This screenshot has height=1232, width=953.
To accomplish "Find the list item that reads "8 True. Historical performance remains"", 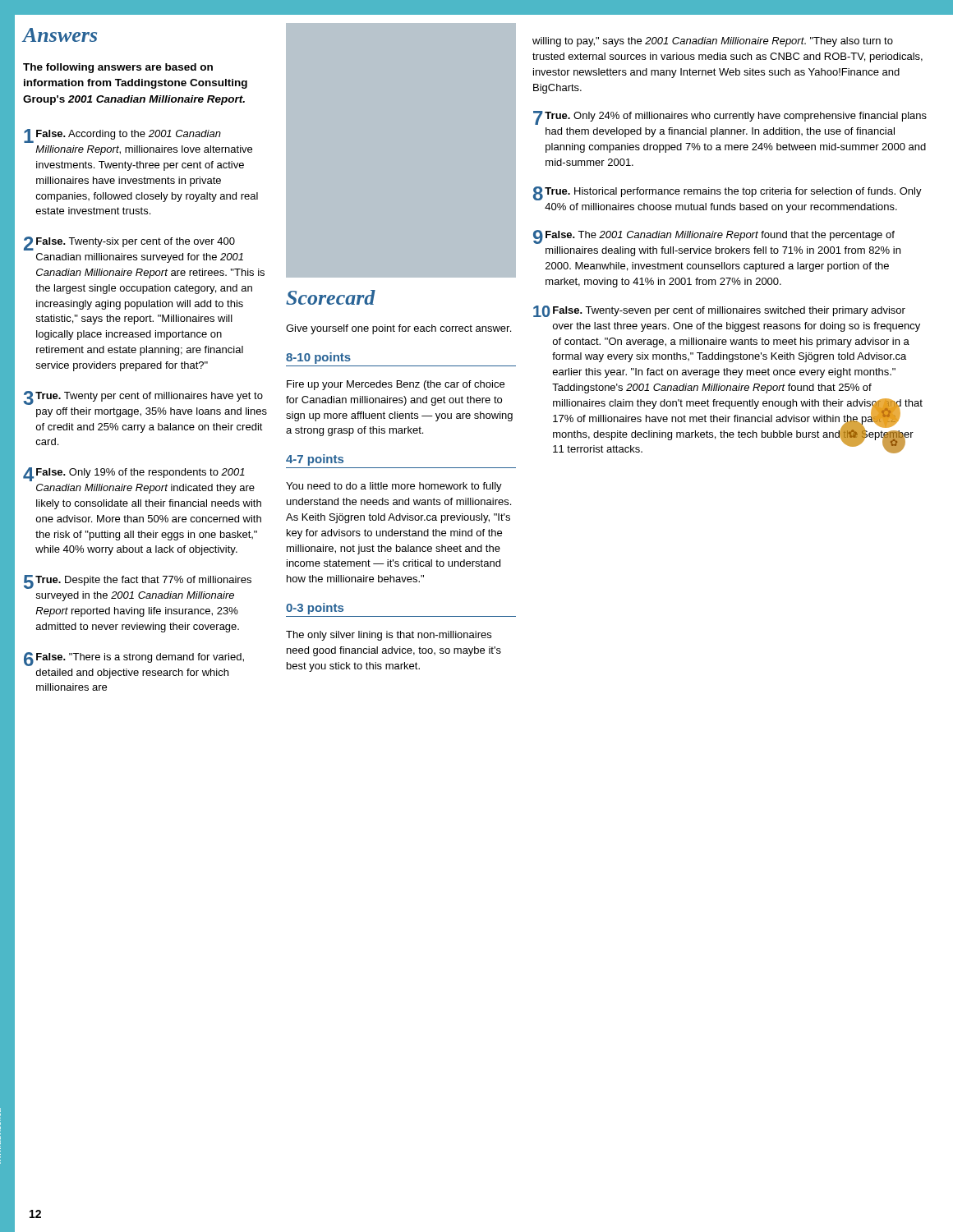I will 730,199.
